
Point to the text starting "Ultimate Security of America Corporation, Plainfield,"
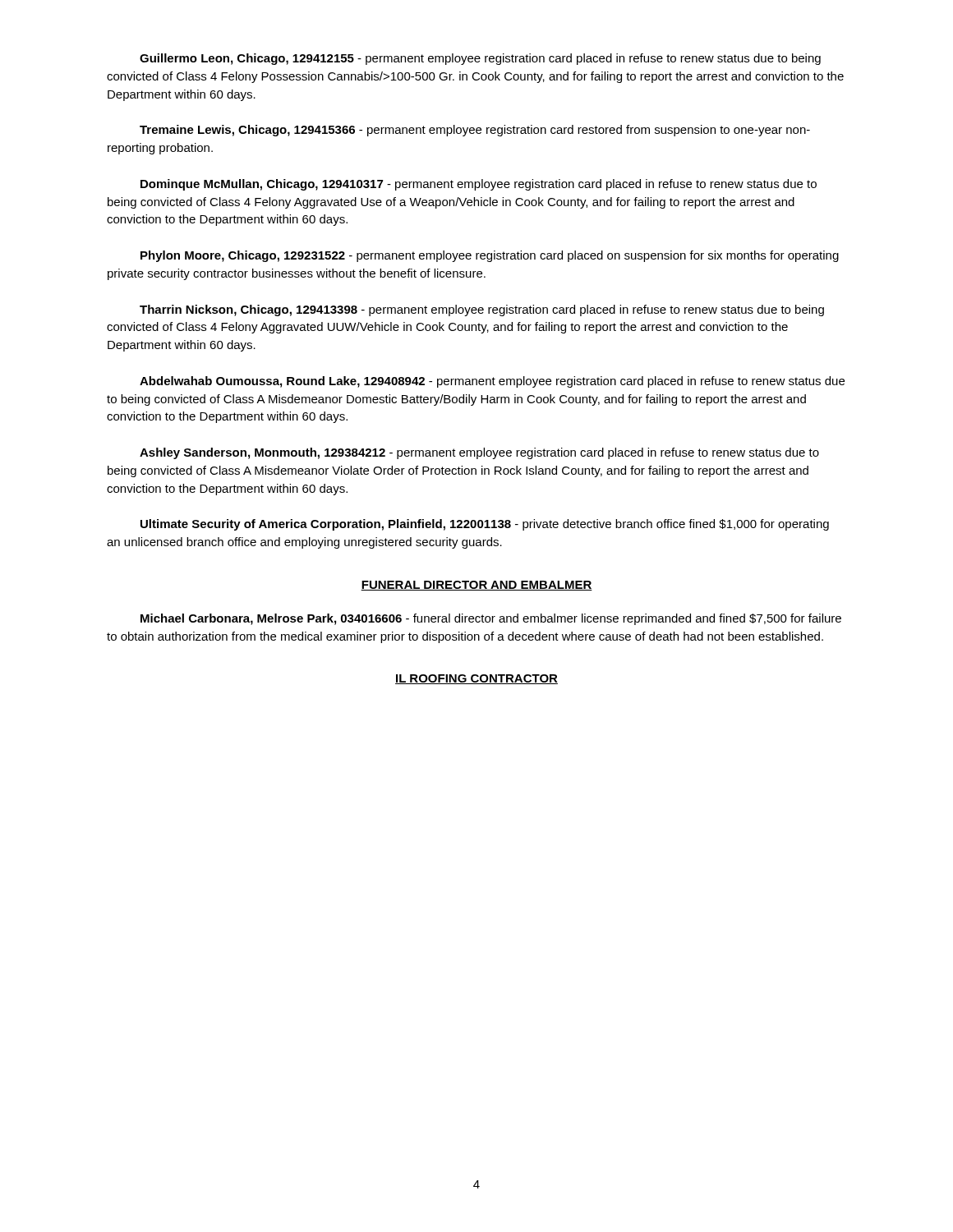pyautogui.click(x=468, y=533)
